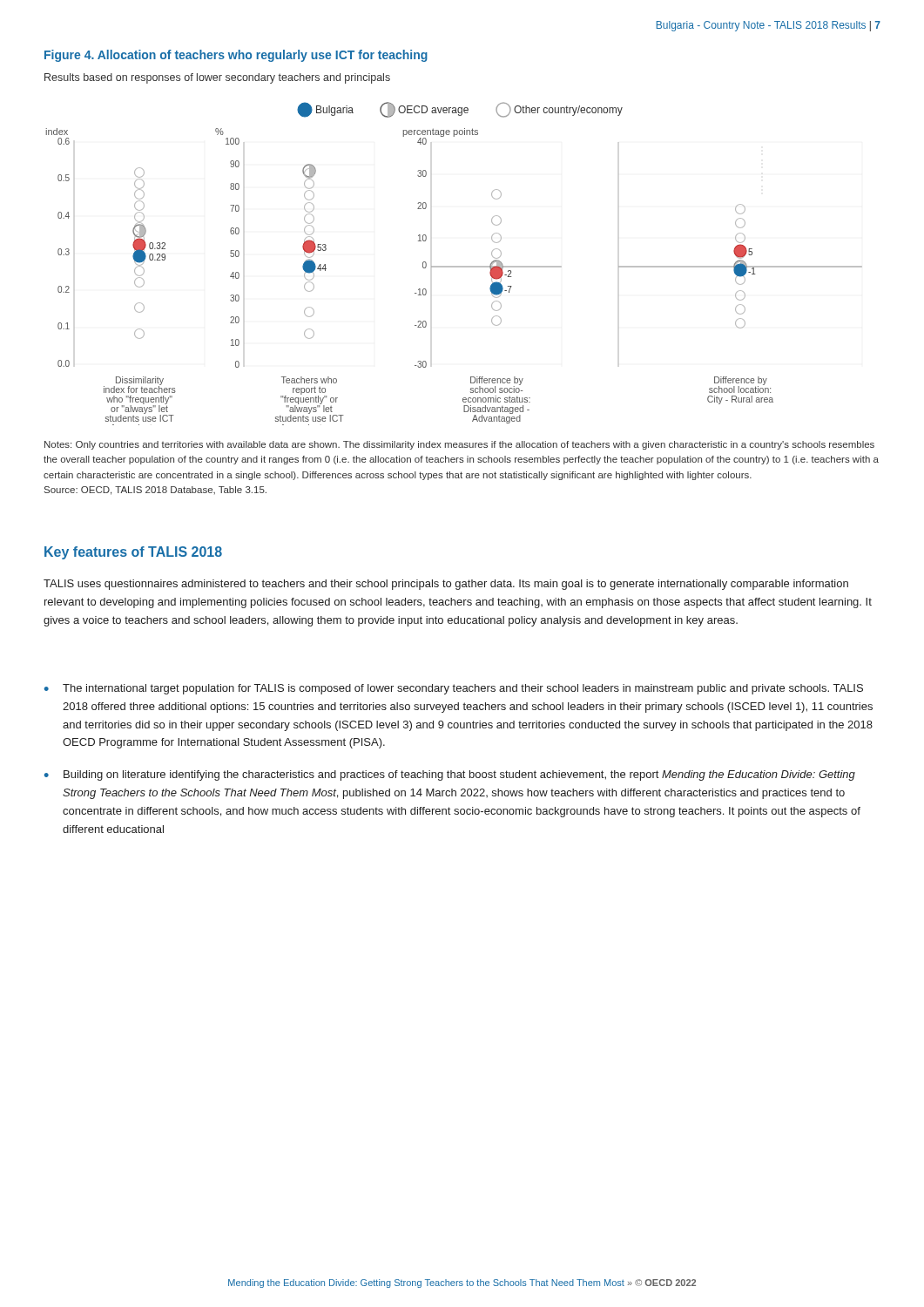Viewport: 924px width, 1307px height.
Task: Navigate to the text starting "Results based on responses"
Action: click(217, 78)
